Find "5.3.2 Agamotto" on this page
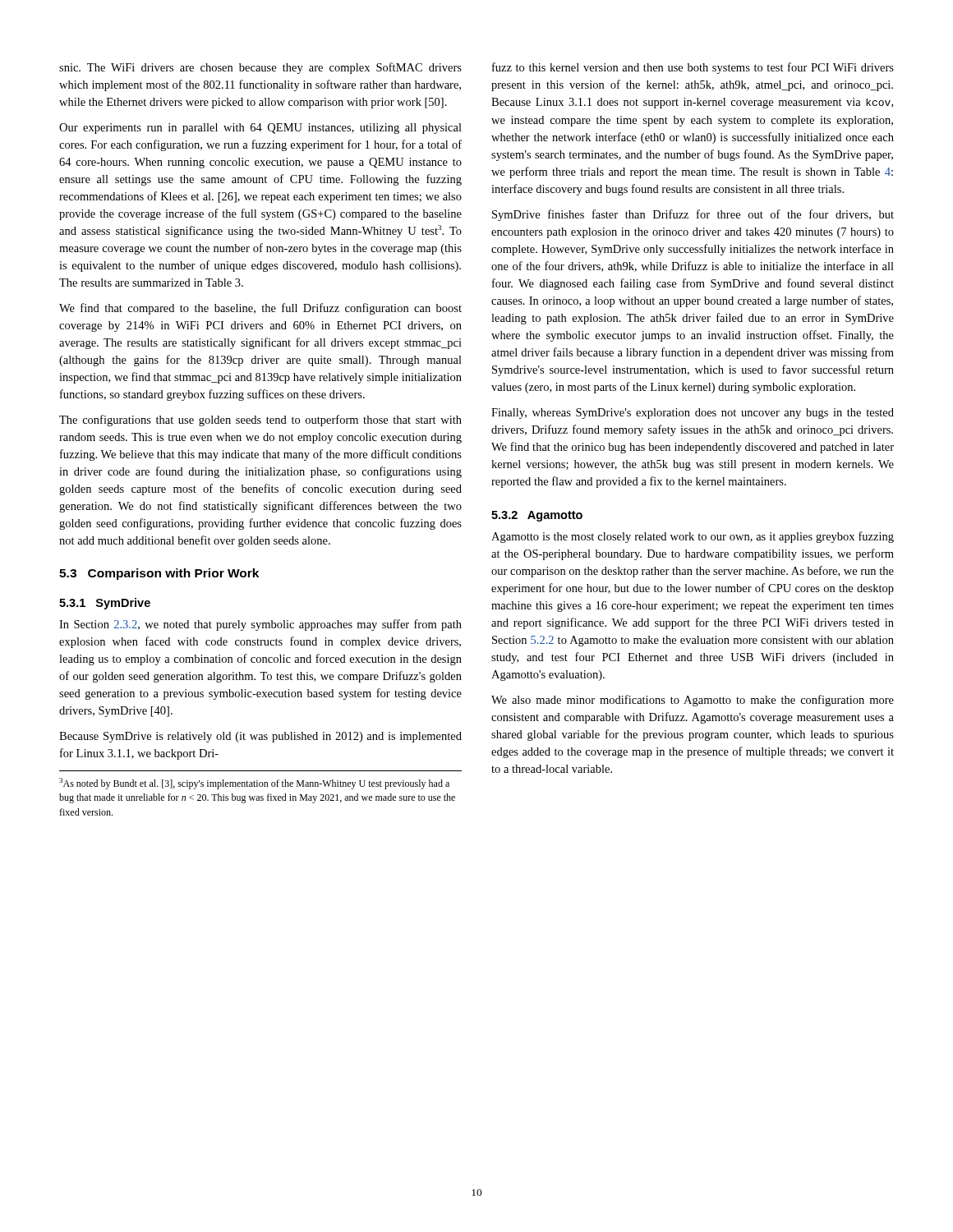This screenshot has width=953, height=1232. tap(537, 516)
